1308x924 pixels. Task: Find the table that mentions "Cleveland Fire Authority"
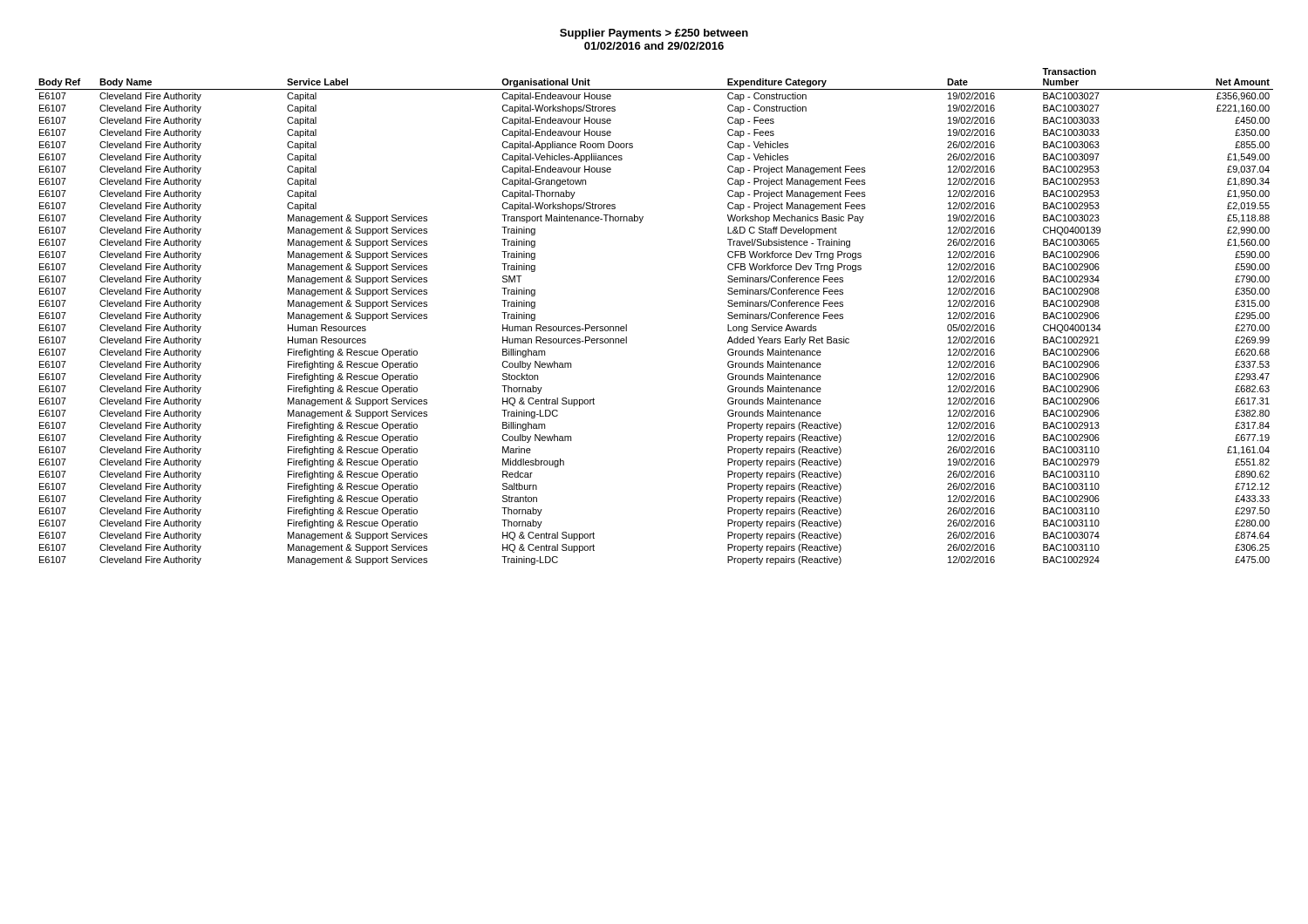pos(654,315)
